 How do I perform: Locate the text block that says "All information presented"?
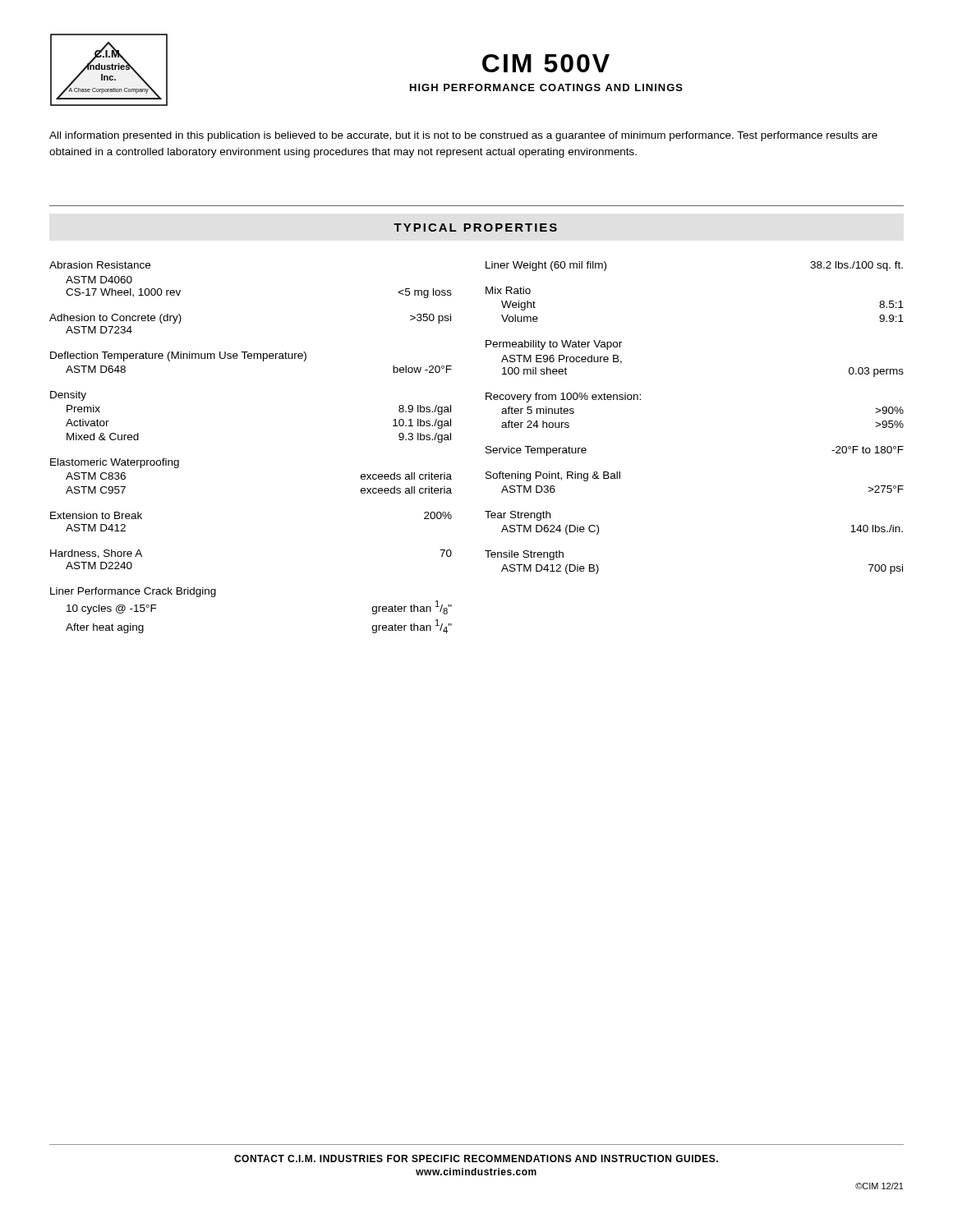[x=463, y=143]
